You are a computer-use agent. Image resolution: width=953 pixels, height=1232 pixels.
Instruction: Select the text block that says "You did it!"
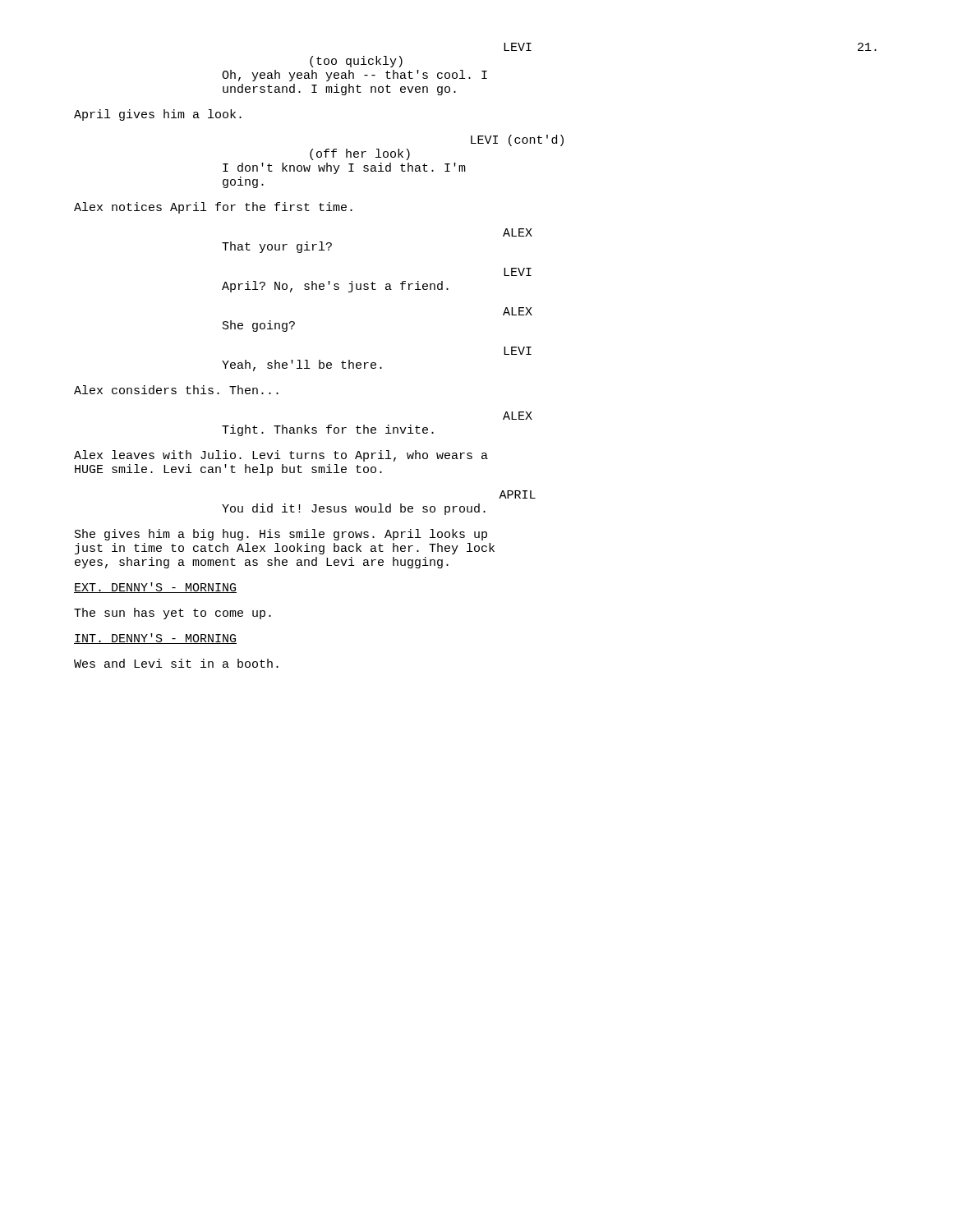[x=355, y=510]
